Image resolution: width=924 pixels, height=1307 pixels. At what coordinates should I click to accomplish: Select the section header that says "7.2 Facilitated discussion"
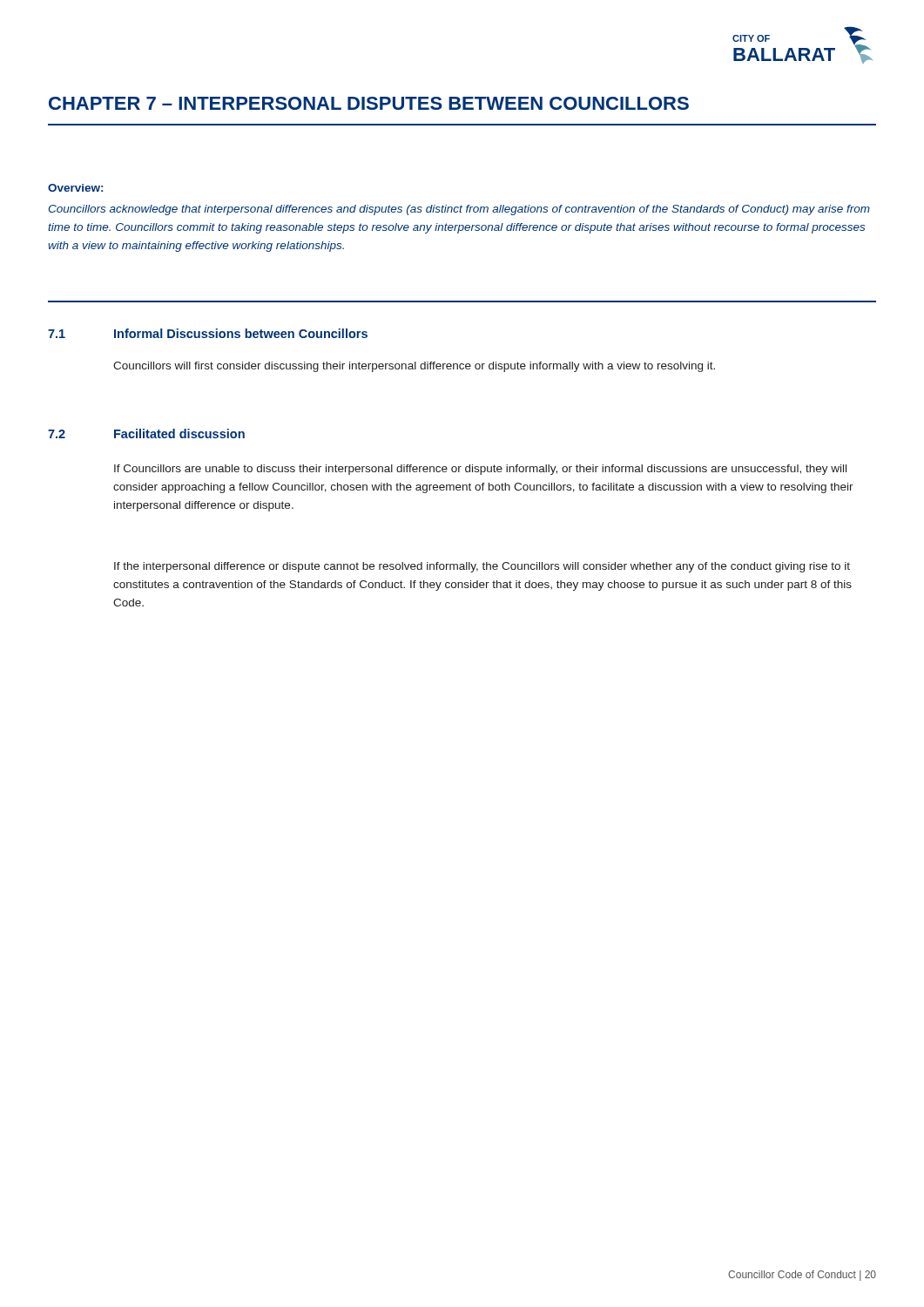[147, 434]
